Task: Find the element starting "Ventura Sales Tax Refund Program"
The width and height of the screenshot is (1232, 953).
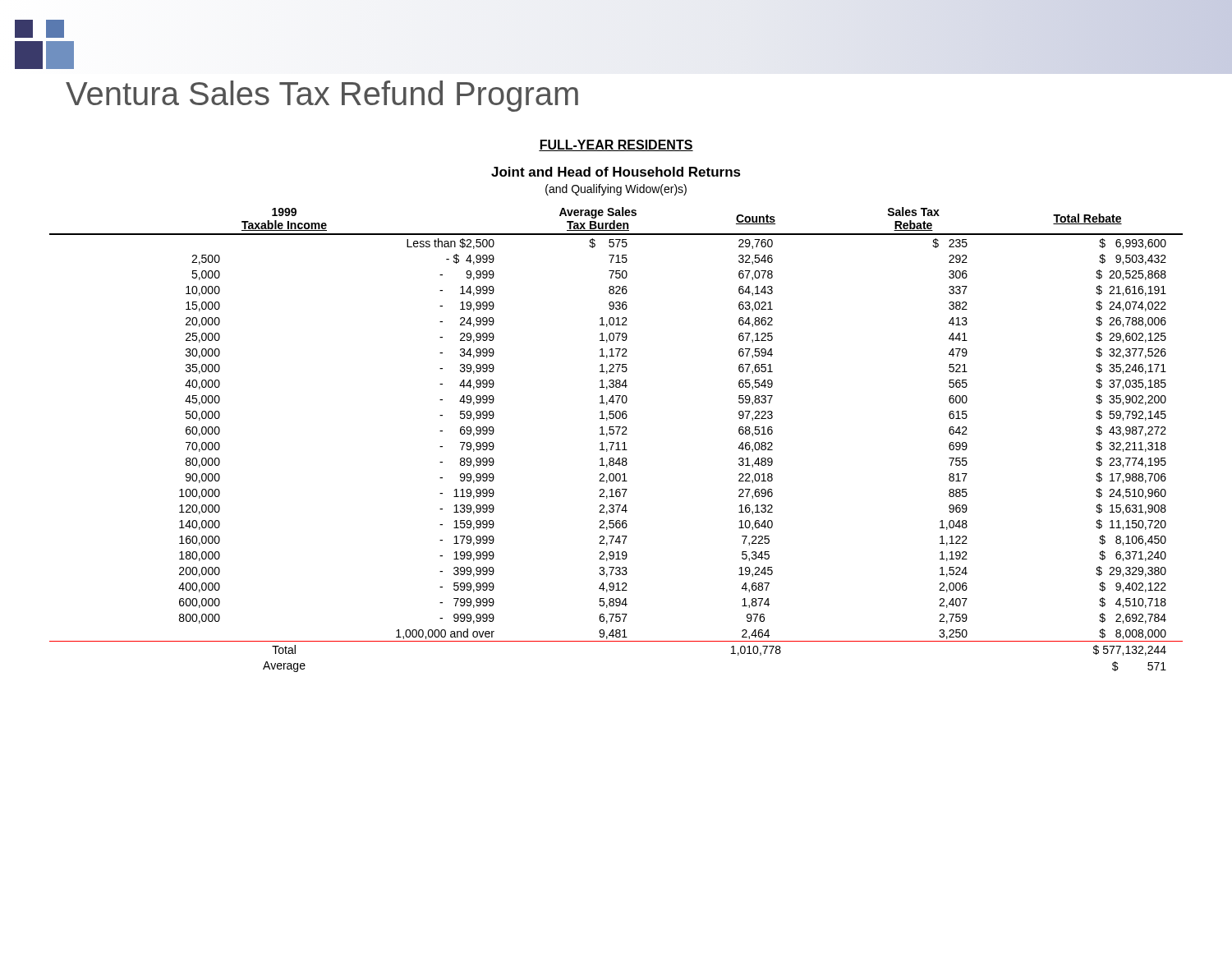Action: pos(323,94)
